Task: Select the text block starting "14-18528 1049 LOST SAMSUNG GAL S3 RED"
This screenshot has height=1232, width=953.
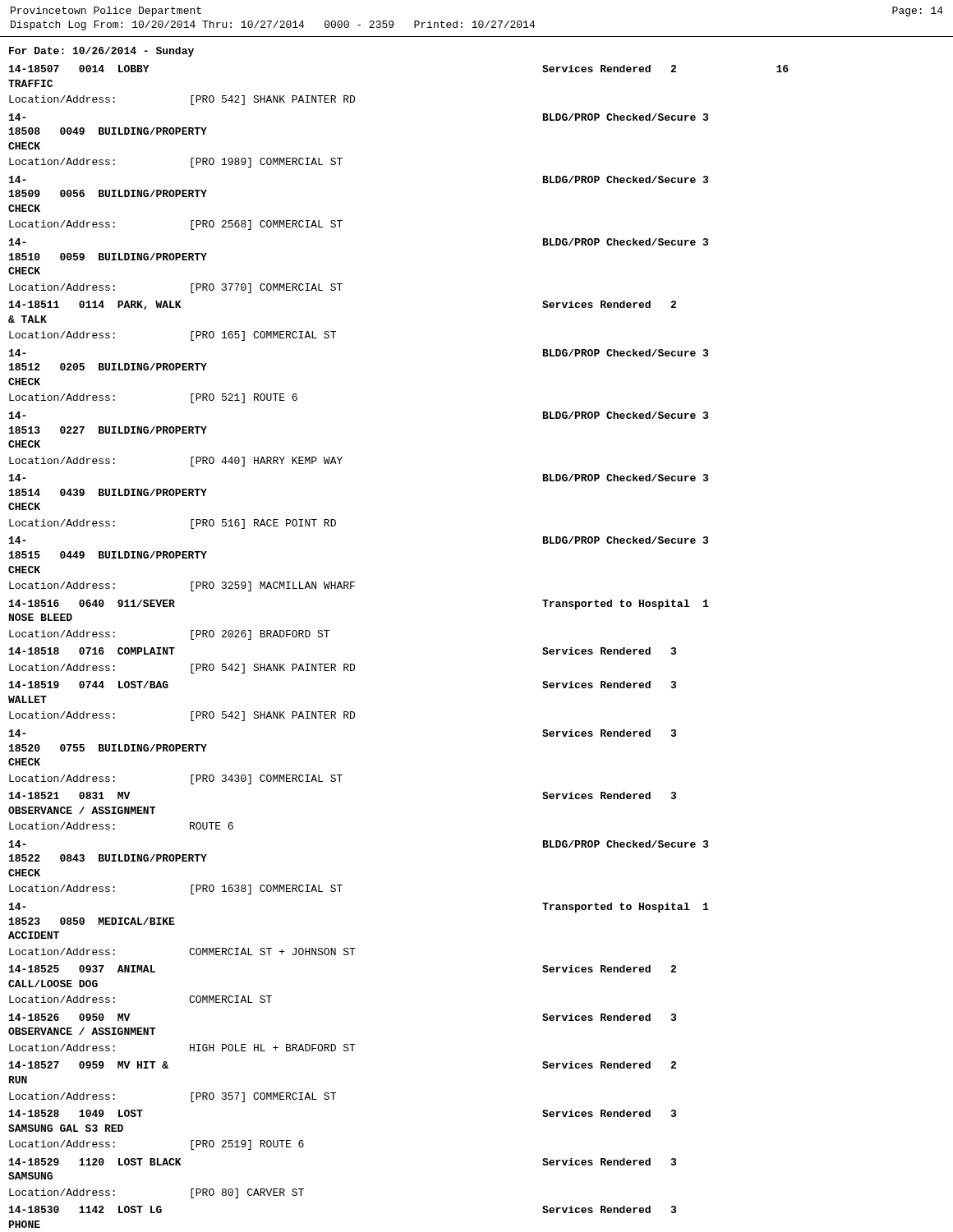Action: coord(31,1113)
